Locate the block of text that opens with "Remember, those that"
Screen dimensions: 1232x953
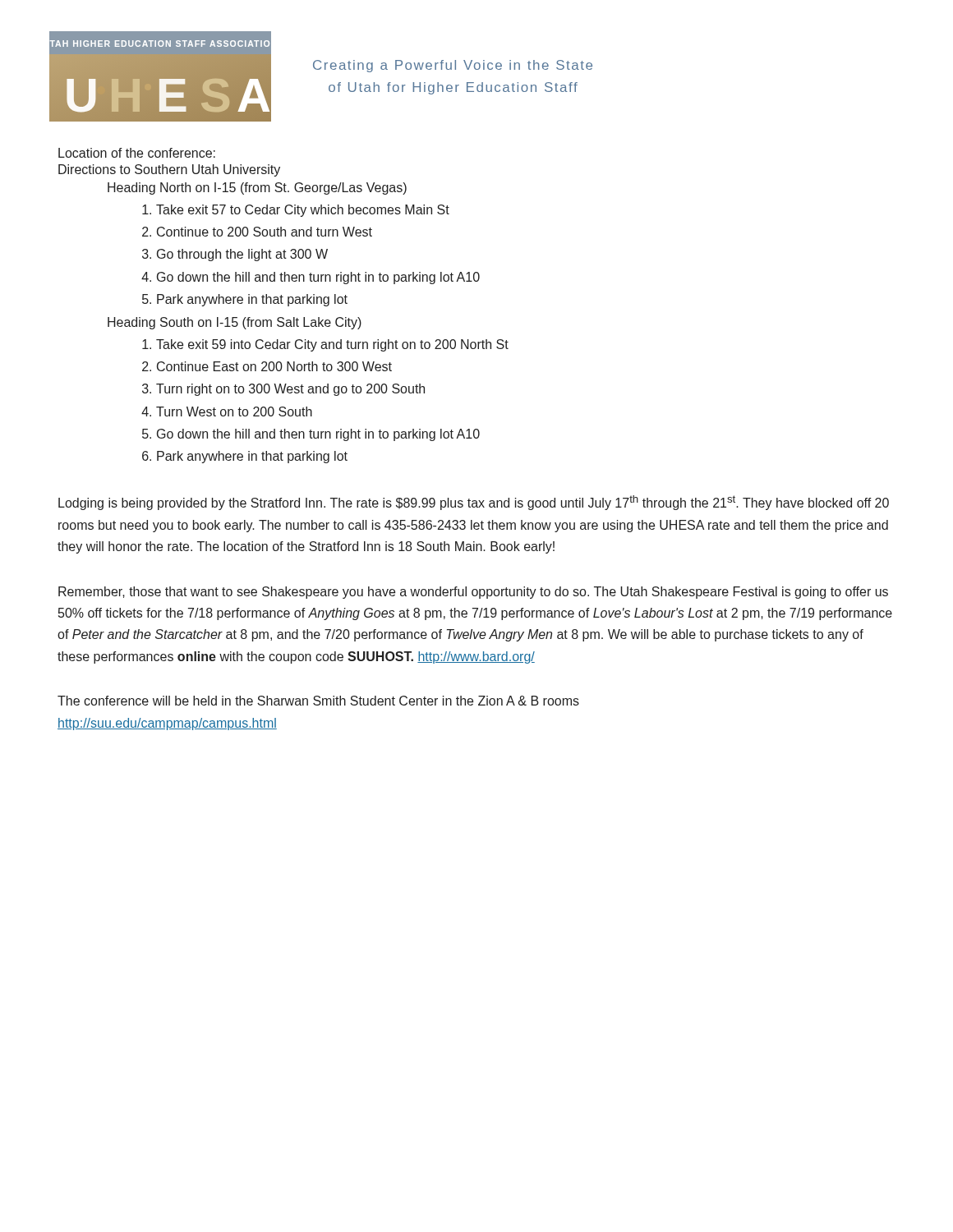click(x=475, y=624)
